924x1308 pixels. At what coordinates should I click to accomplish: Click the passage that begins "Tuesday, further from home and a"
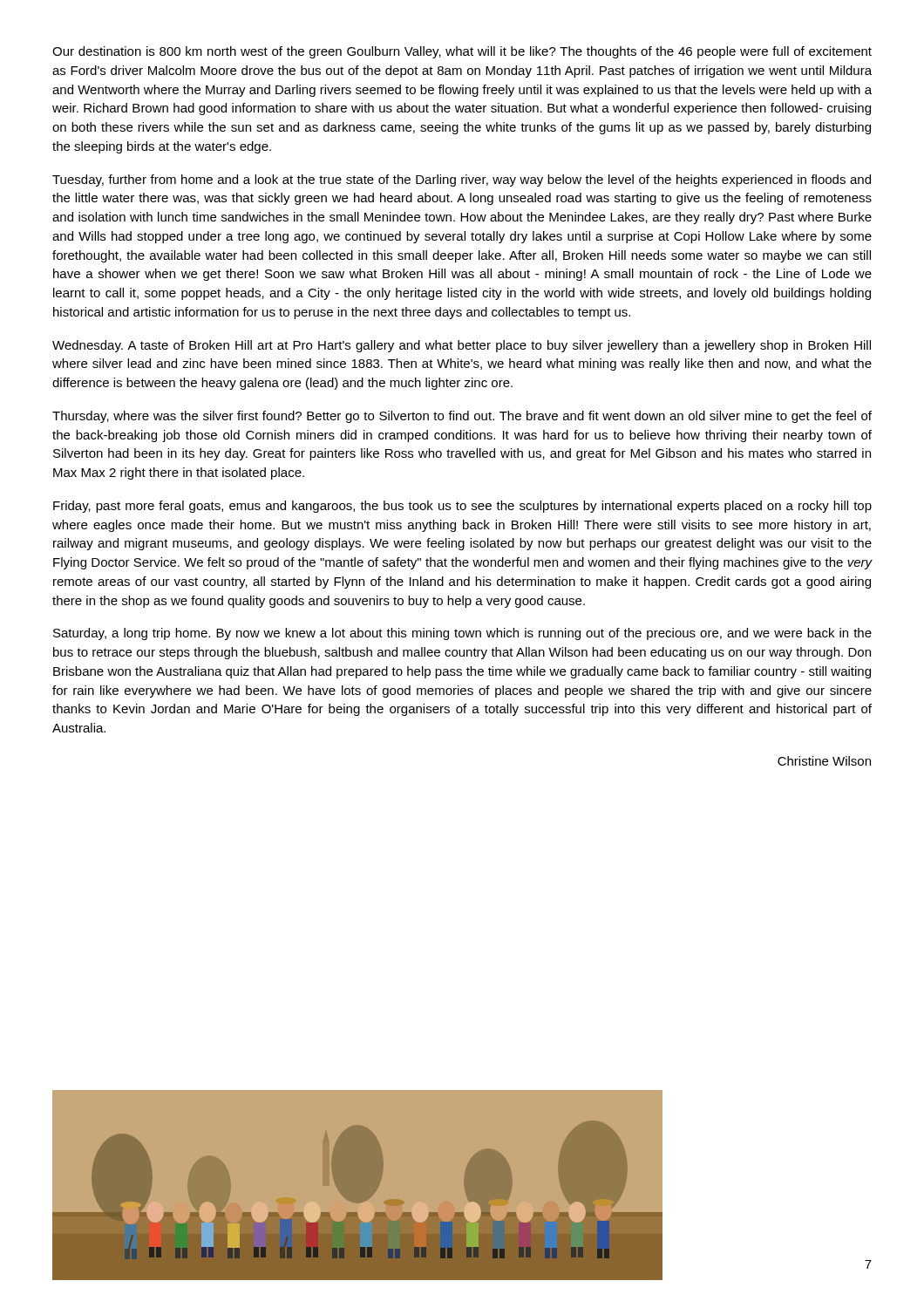coord(462,245)
